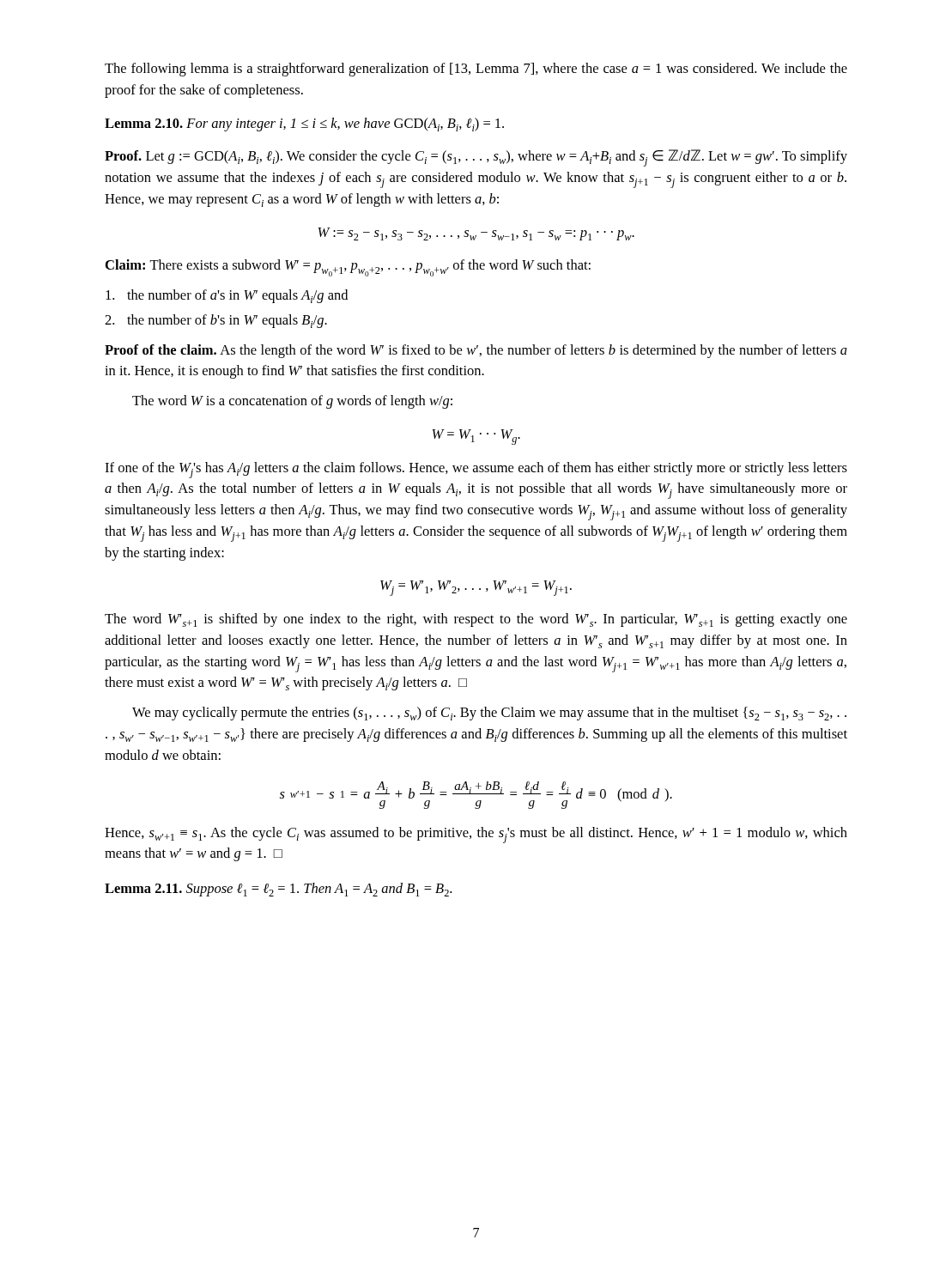Where is the passage that starts "2. the number of b's in W′ equals"?
Screen dimensions: 1288x952
pos(216,320)
